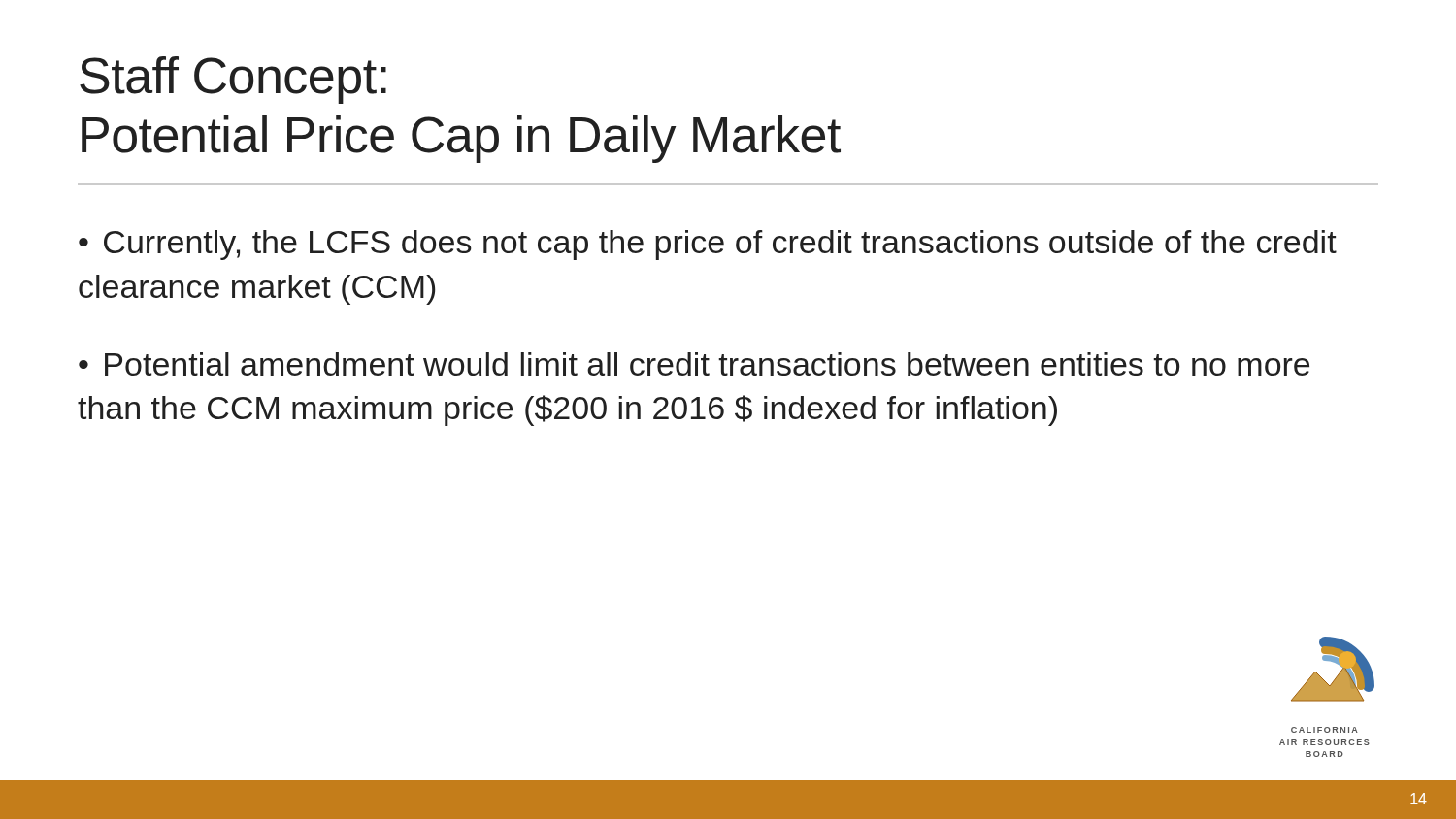This screenshot has width=1456, height=819.
Task: Find the logo
Action: [1325, 697]
